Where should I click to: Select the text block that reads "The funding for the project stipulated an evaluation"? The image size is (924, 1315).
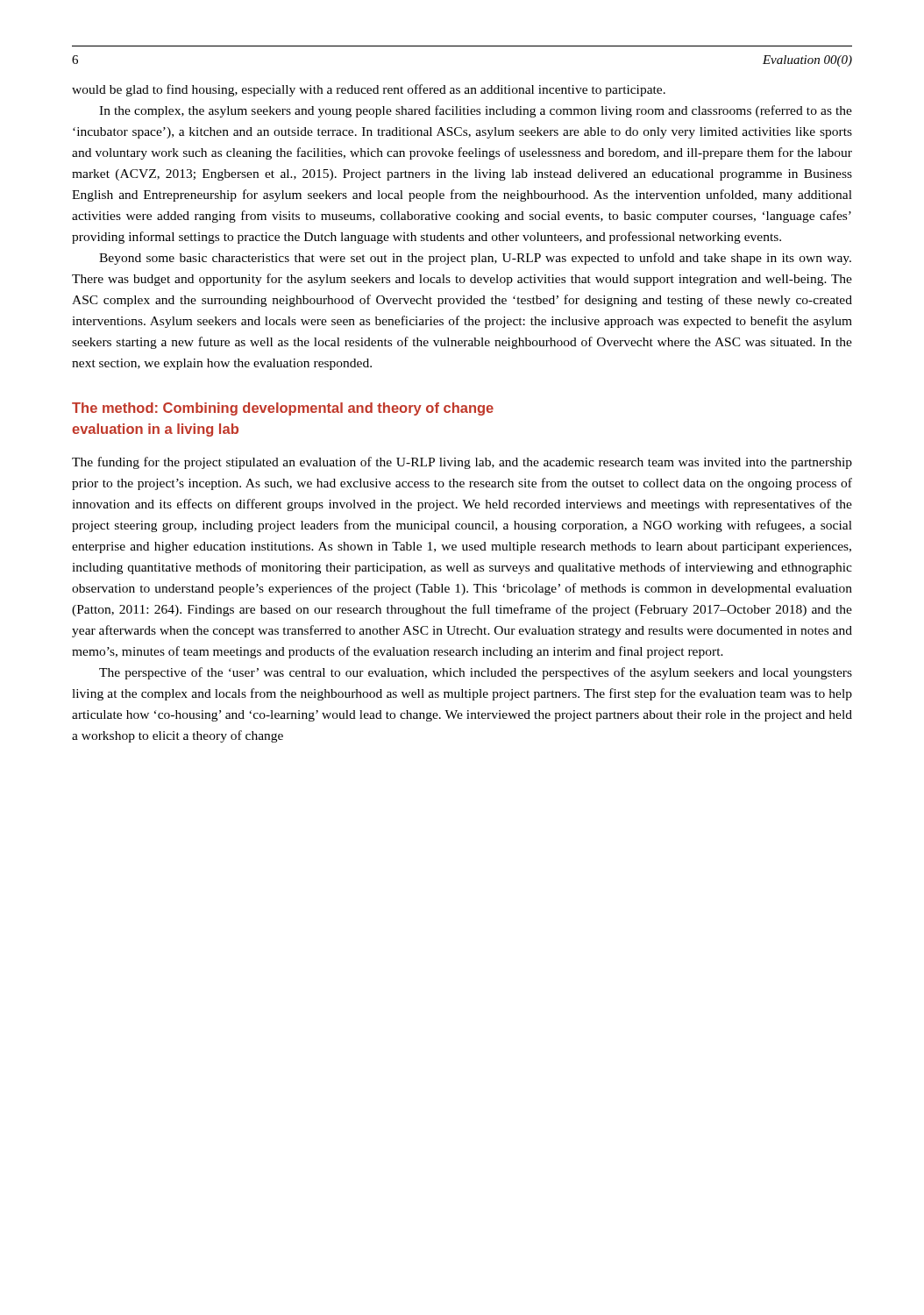(462, 599)
